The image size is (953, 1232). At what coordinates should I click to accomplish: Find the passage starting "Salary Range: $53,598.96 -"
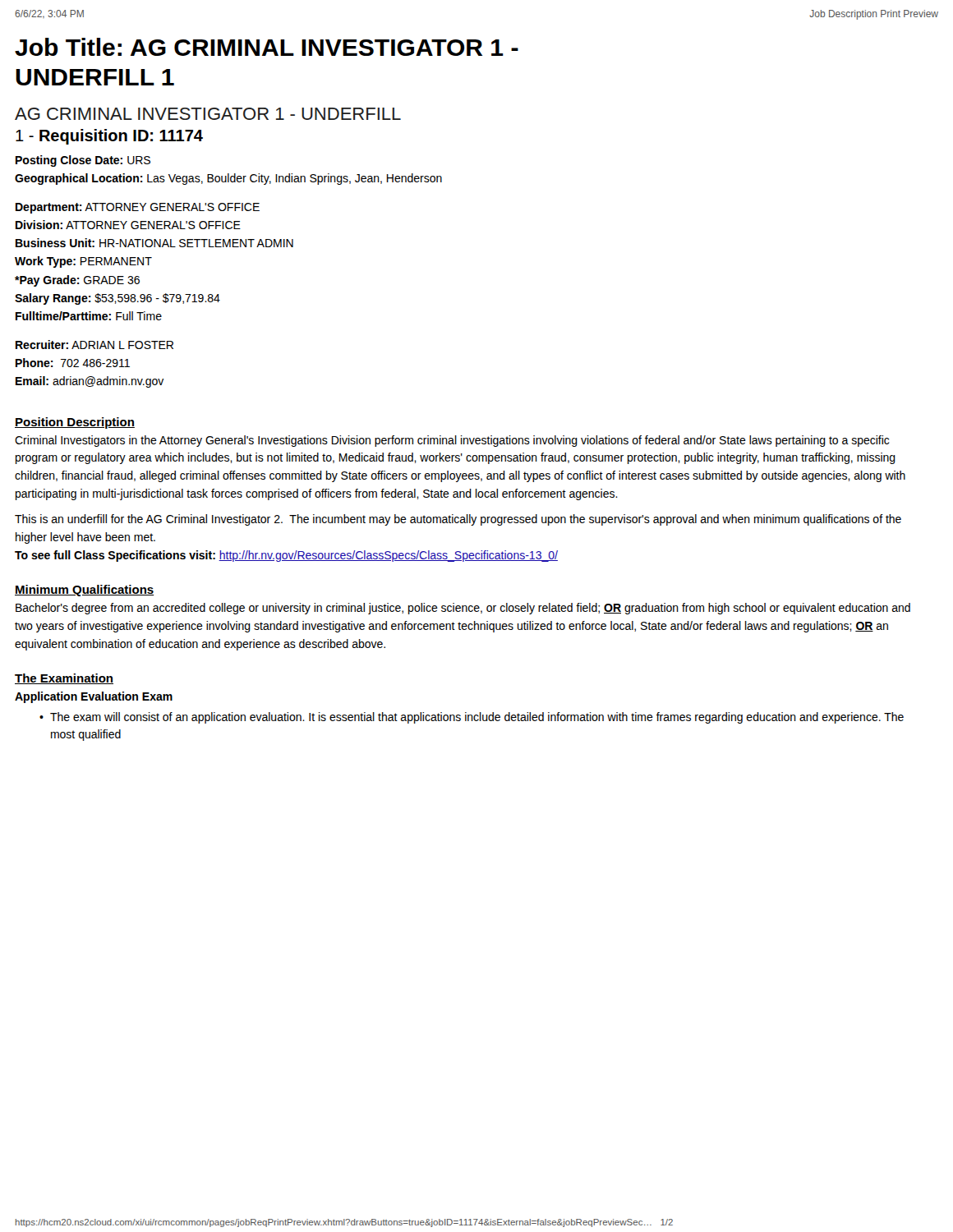[117, 298]
